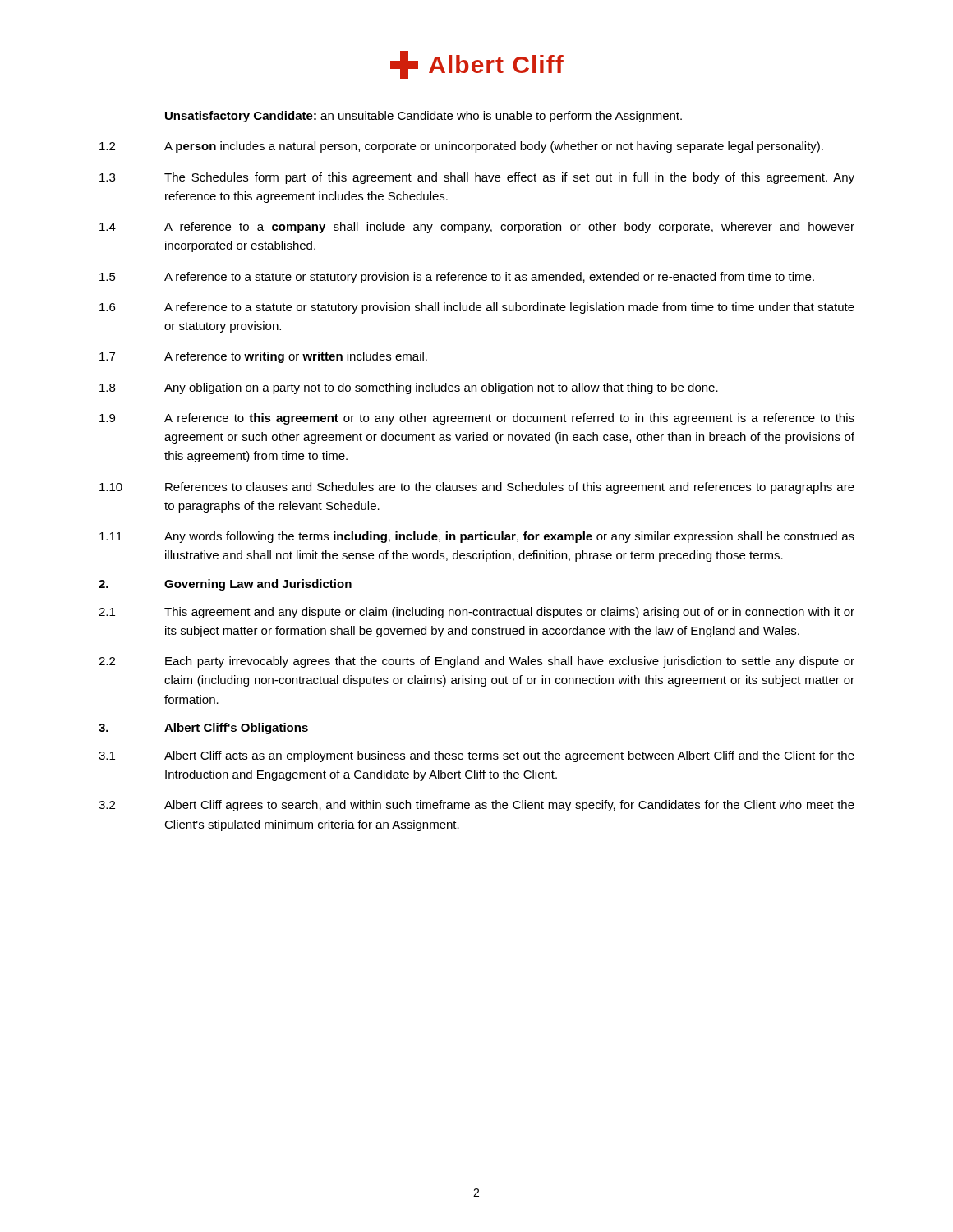Click a logo
Image resolution: width=953 pixels, height=1232 pixels.
pos(476,66)
